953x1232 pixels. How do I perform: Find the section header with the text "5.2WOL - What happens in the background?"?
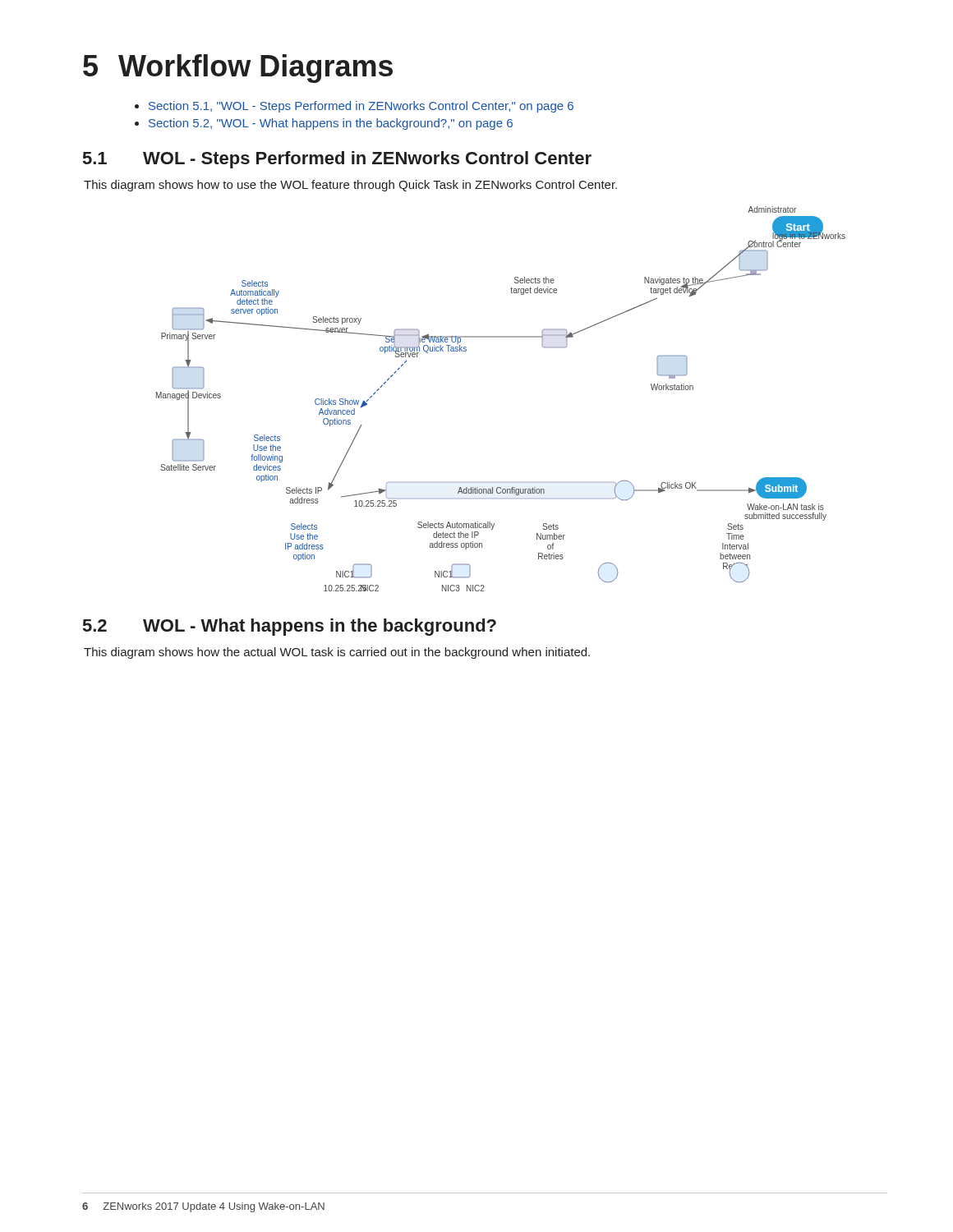[485, 626]
